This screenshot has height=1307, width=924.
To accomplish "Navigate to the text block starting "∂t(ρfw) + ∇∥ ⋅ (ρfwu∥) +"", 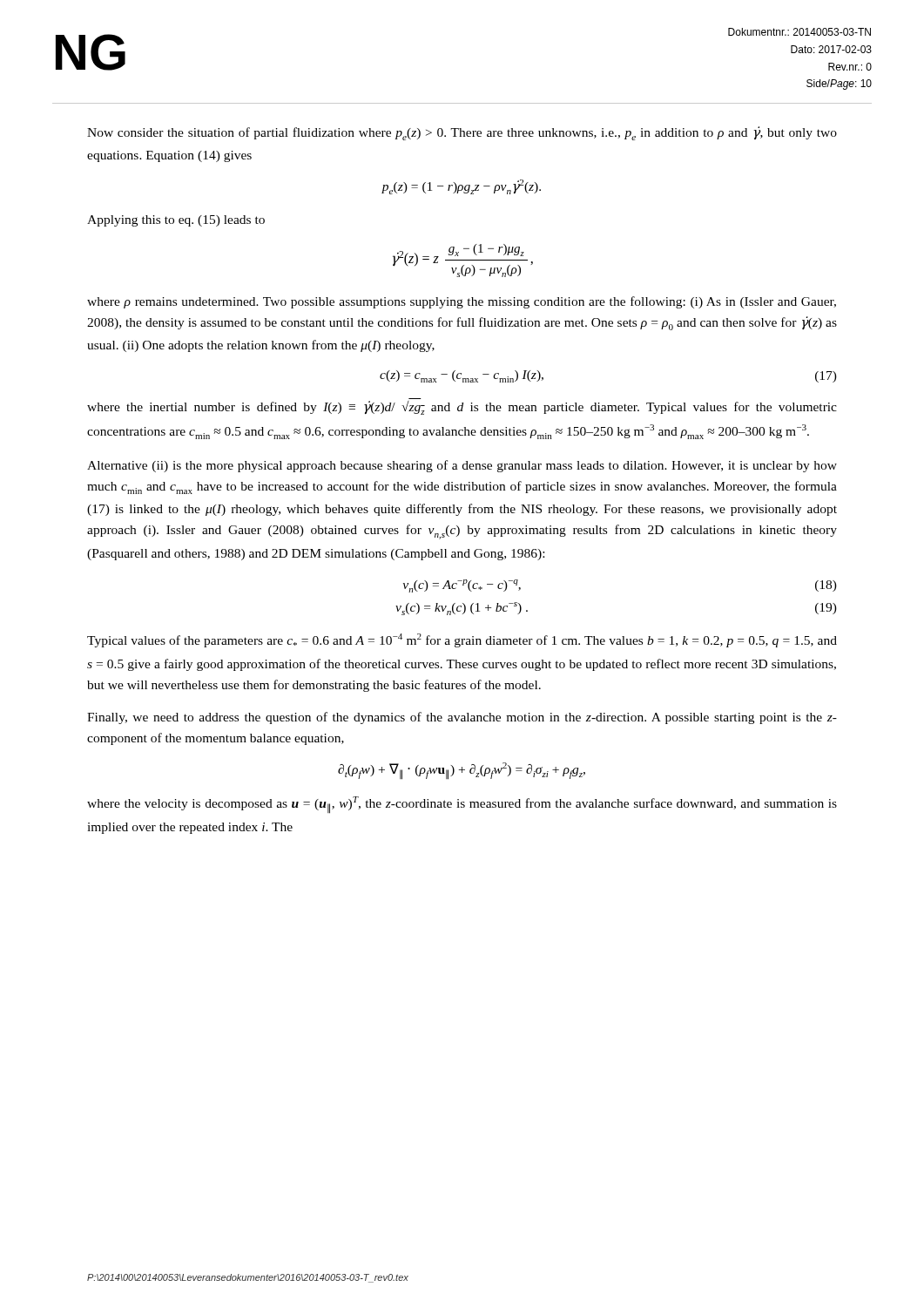I will pyautogui.click(x=462, y=769).
